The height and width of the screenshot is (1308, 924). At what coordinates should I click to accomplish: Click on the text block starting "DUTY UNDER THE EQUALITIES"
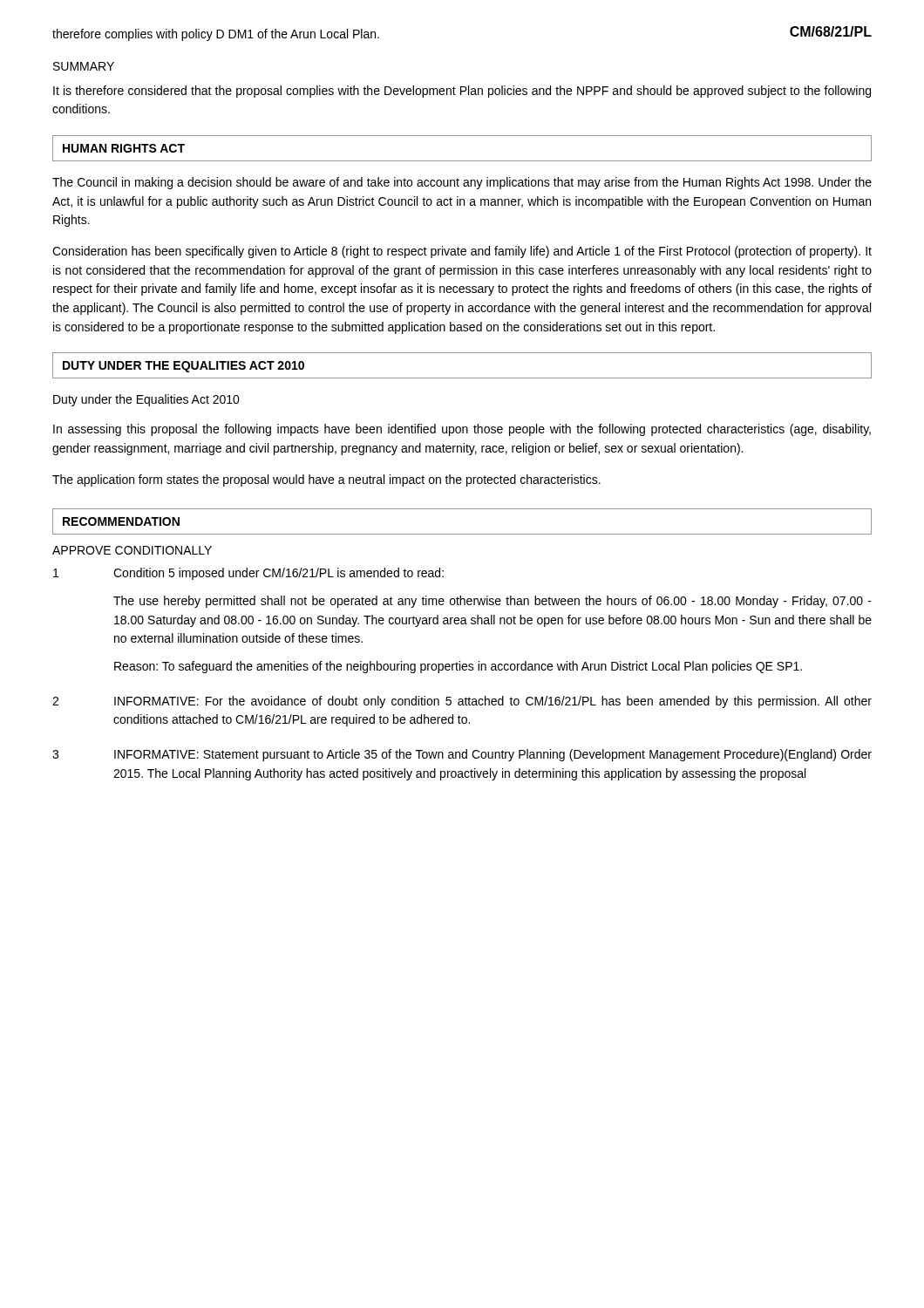click(183, 366)
